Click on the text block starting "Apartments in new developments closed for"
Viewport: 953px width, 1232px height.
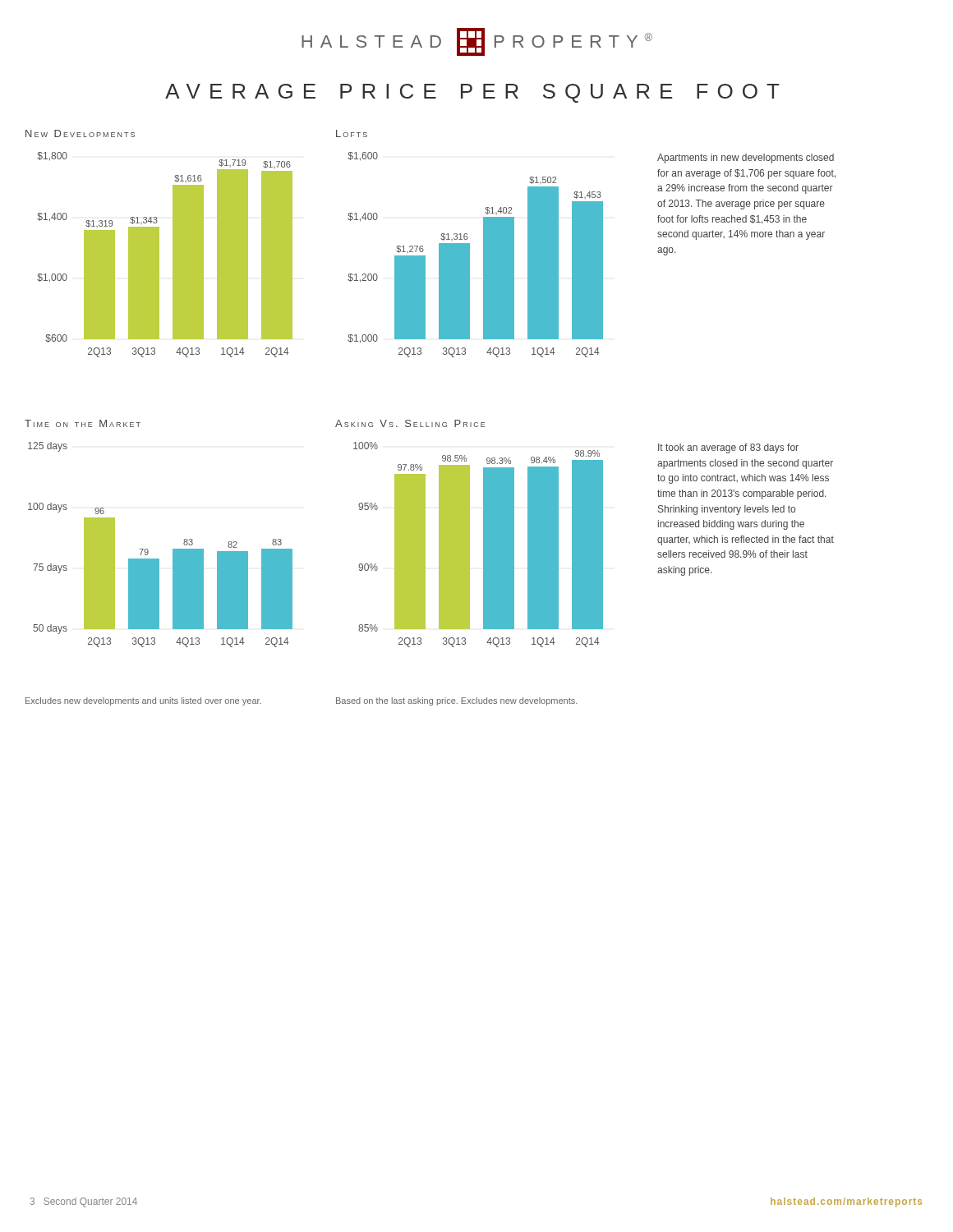(747, 204)
